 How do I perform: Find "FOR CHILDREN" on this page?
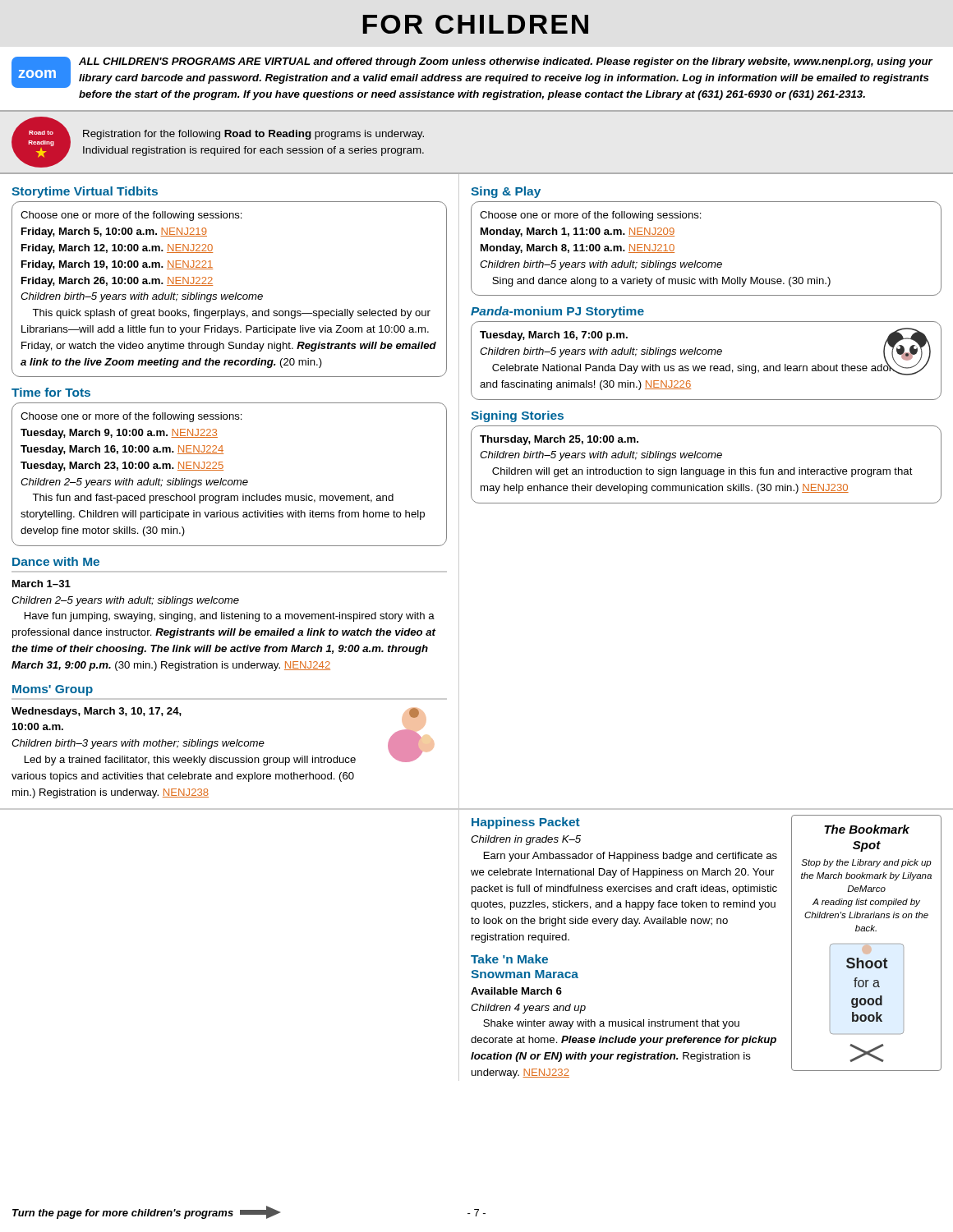[476, 24]
